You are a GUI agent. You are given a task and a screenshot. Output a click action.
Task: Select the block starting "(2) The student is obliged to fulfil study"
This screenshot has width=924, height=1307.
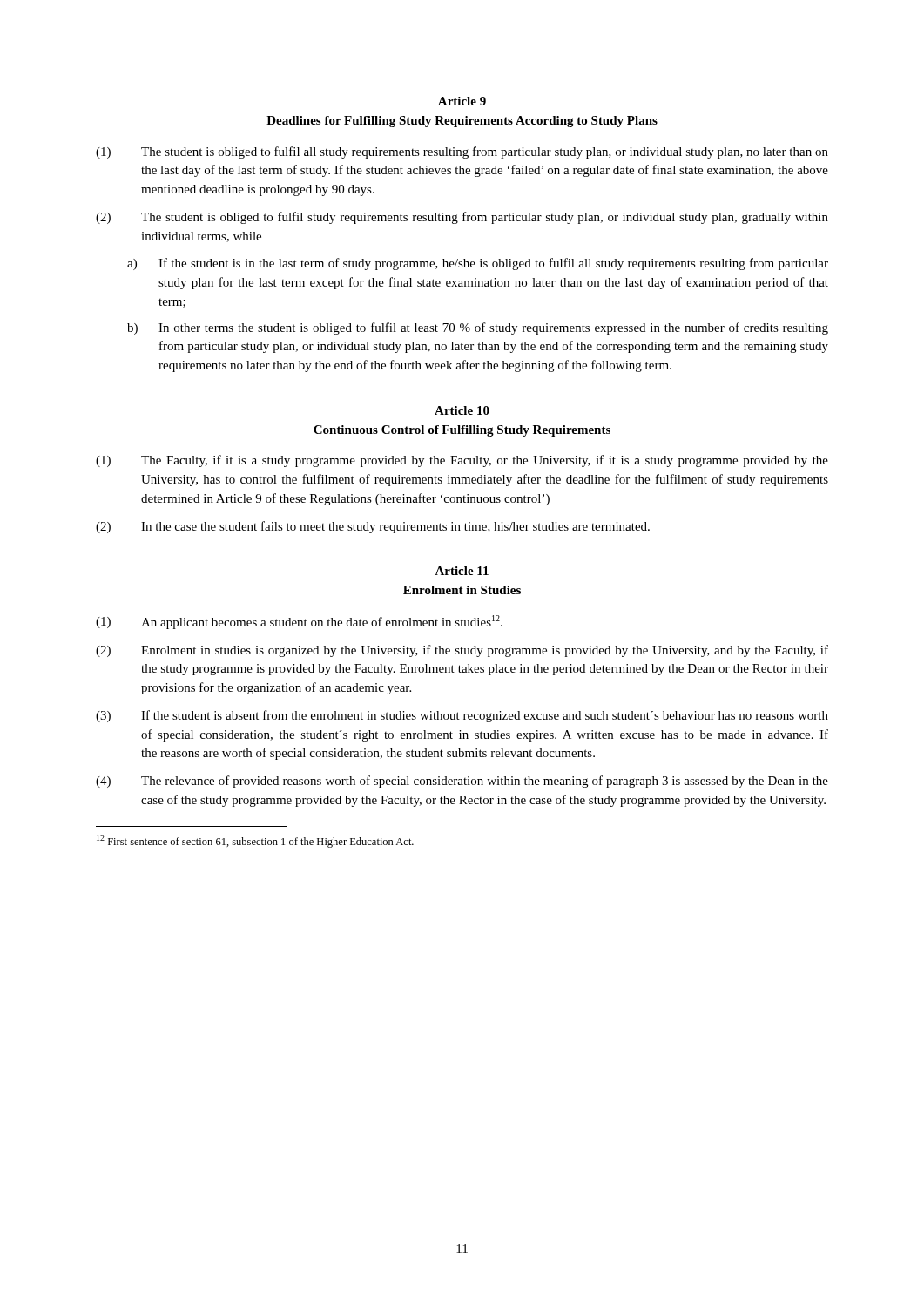point(462,227)
